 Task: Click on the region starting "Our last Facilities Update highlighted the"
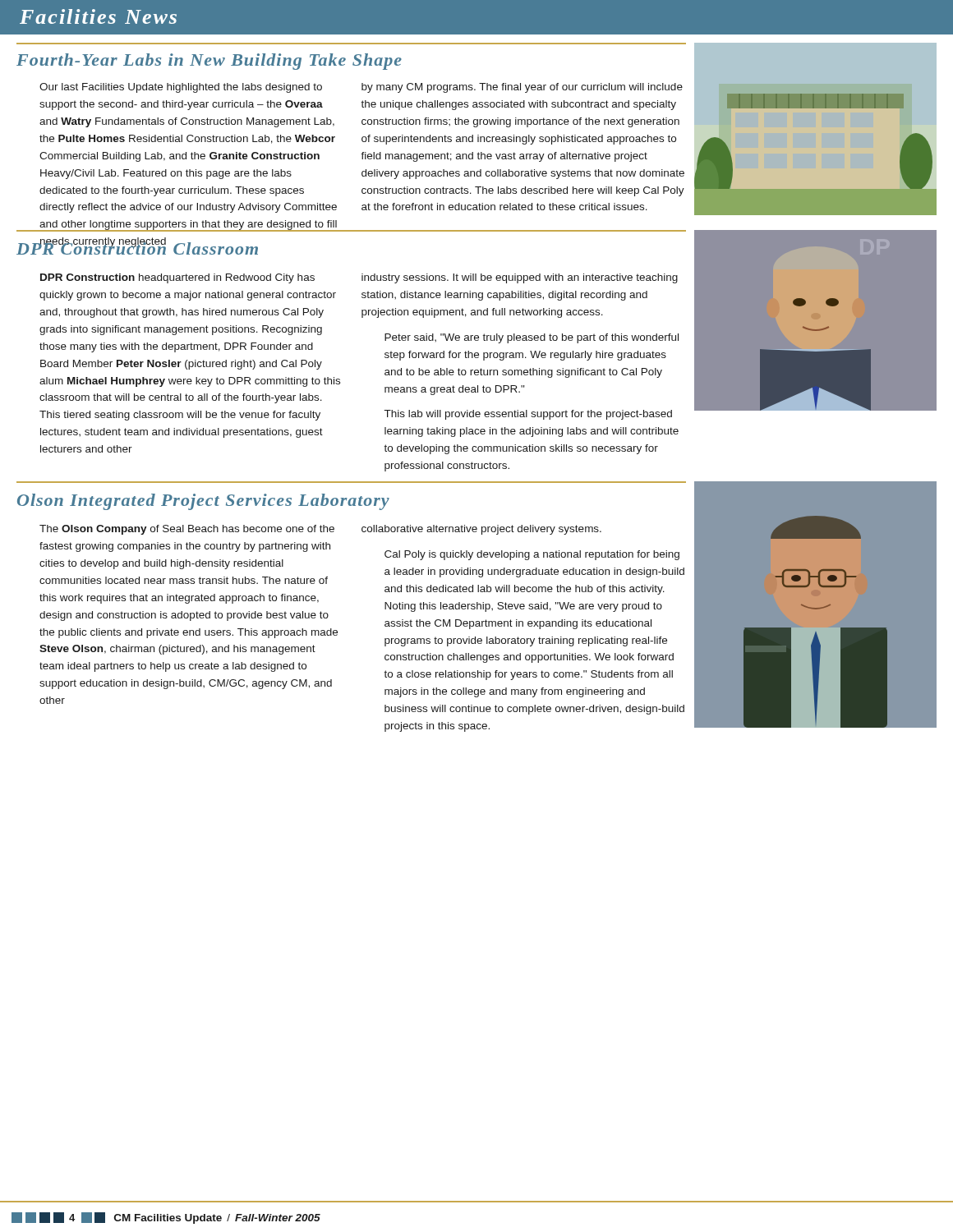[361, 88]
